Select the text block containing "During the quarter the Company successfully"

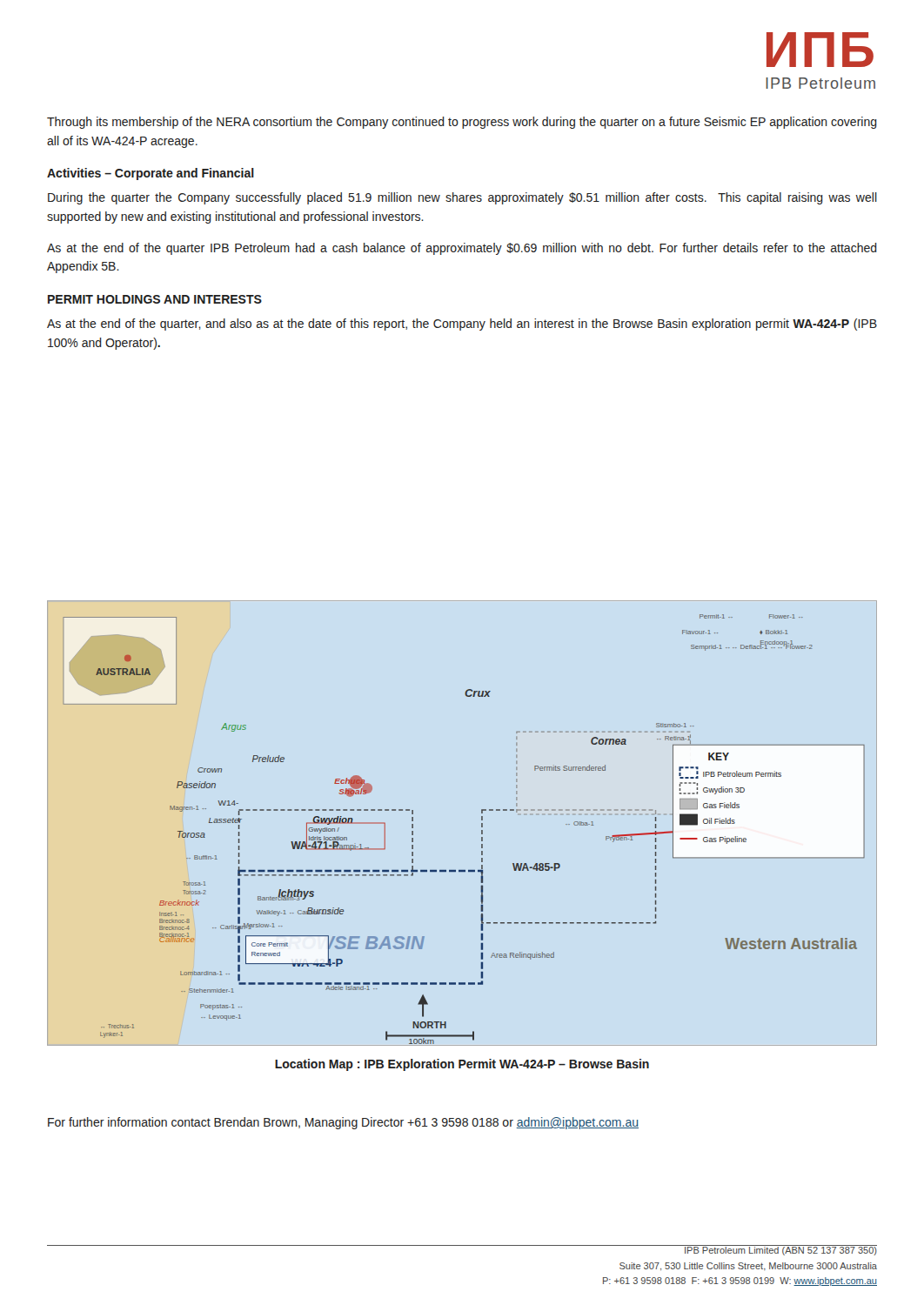[462, 207]
